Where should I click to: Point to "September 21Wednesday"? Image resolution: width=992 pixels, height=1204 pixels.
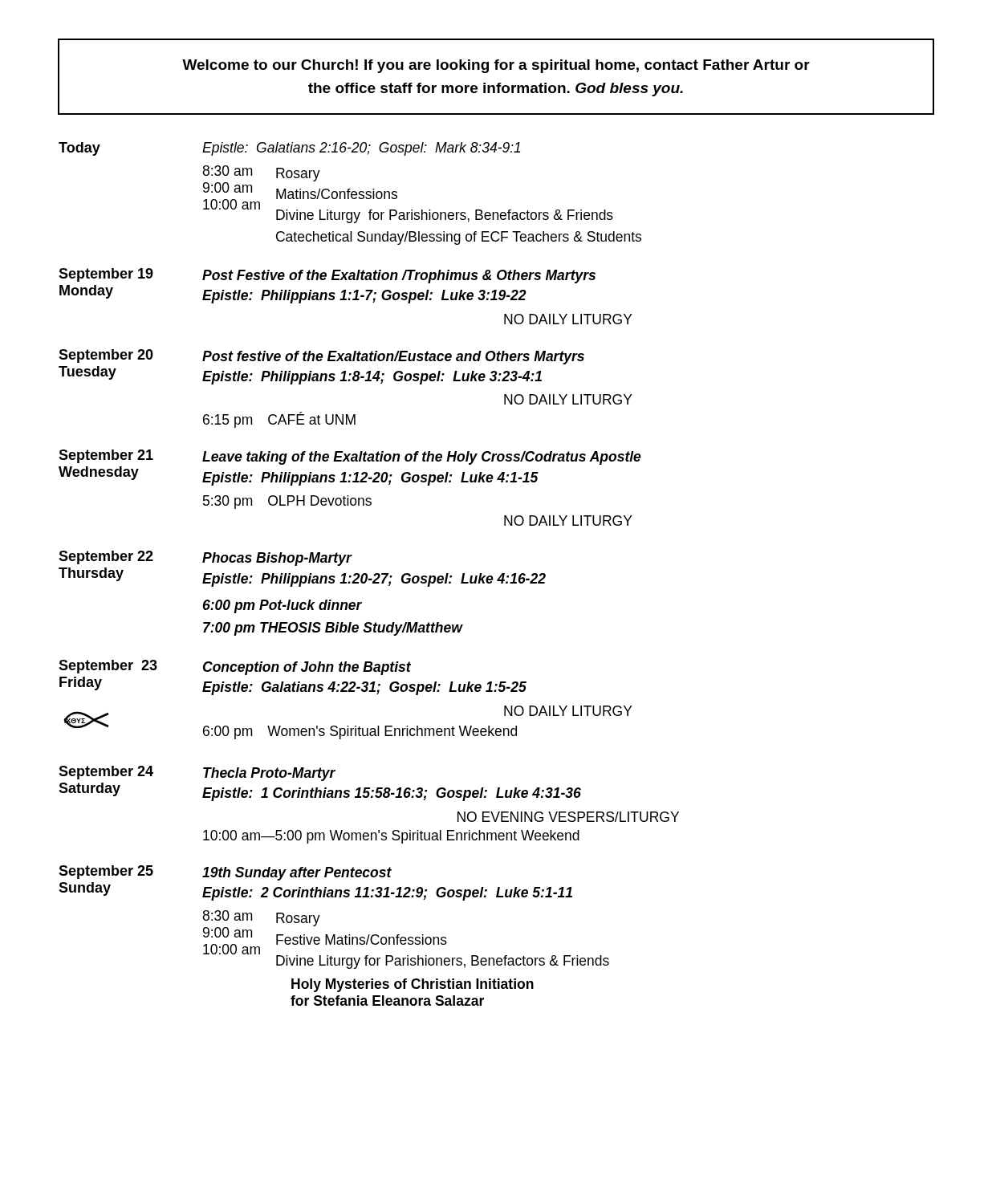(x=106, y=464)
